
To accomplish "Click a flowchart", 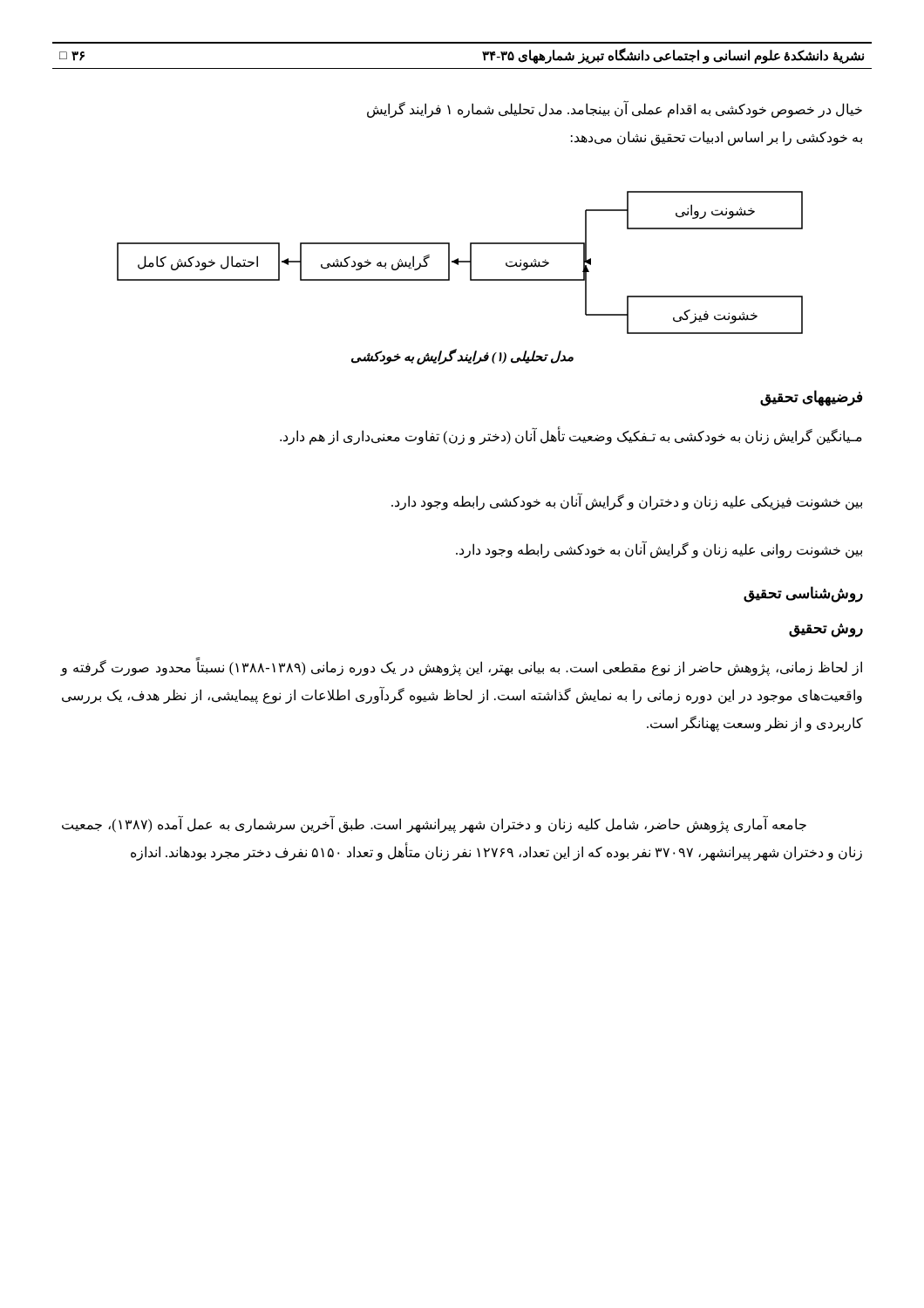I will 462,262.
